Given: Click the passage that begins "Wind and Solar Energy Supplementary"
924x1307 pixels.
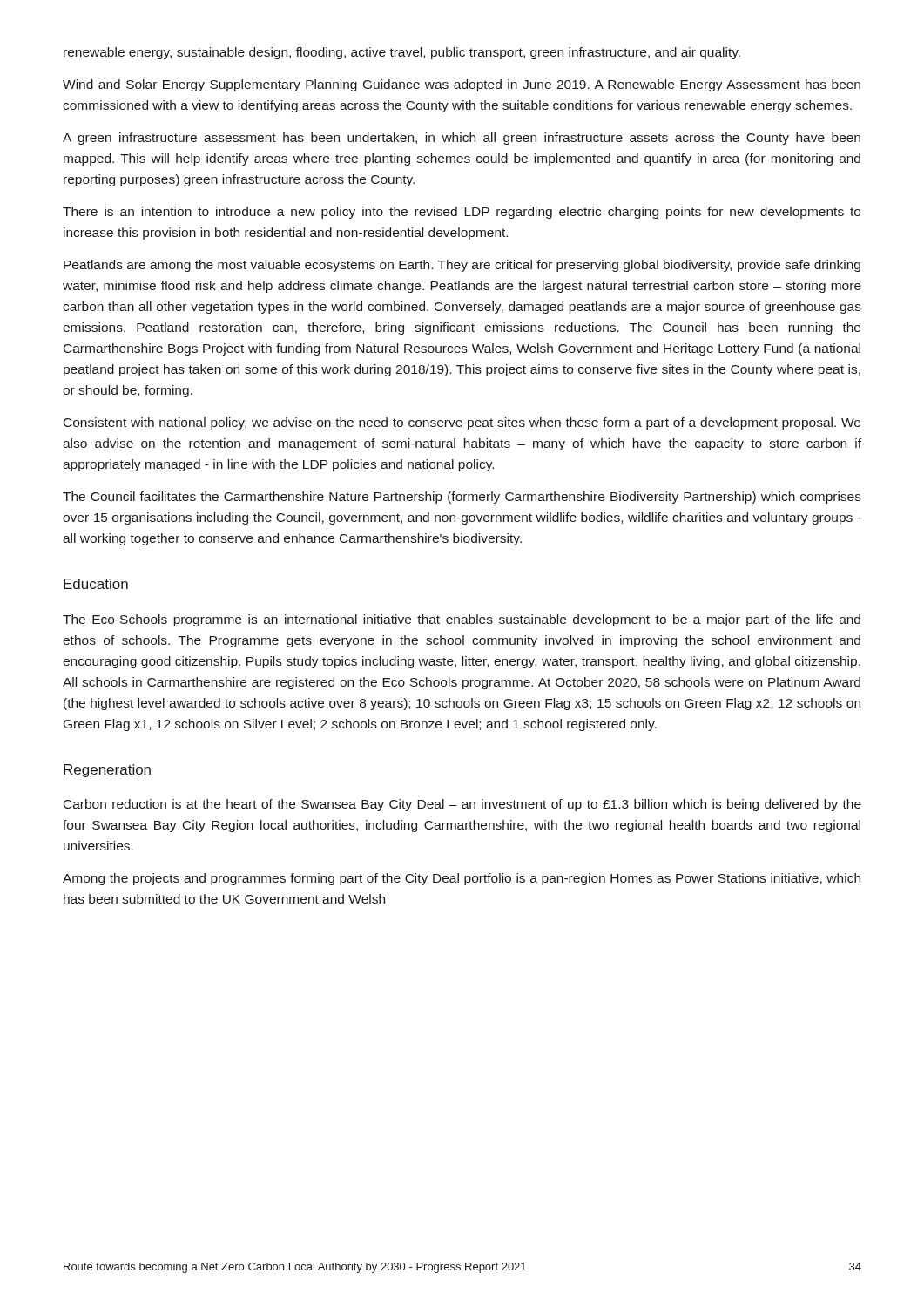Looking at the screenshot, I should [462, 95].
